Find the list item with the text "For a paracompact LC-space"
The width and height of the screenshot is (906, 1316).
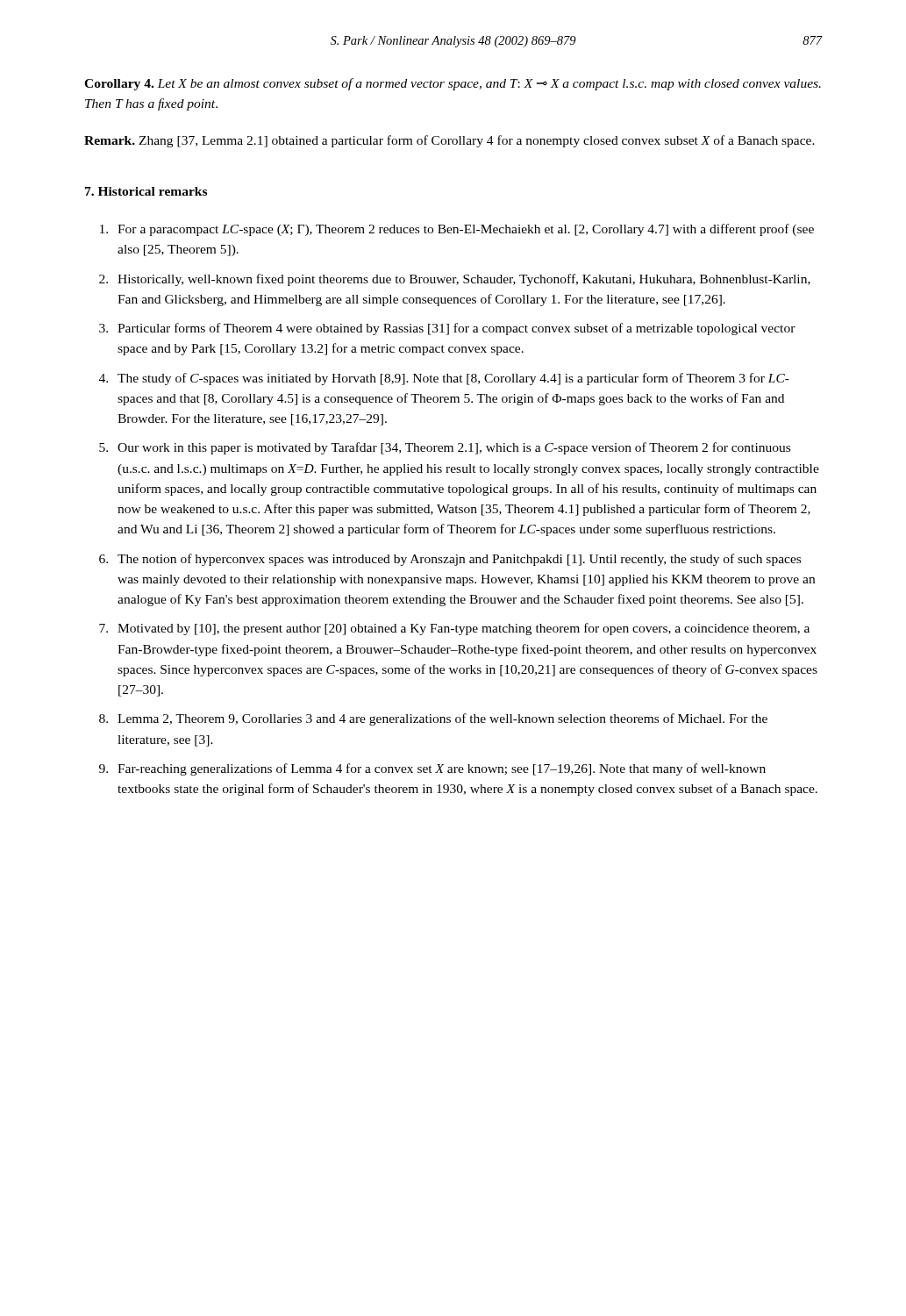[x=453, y=239]
